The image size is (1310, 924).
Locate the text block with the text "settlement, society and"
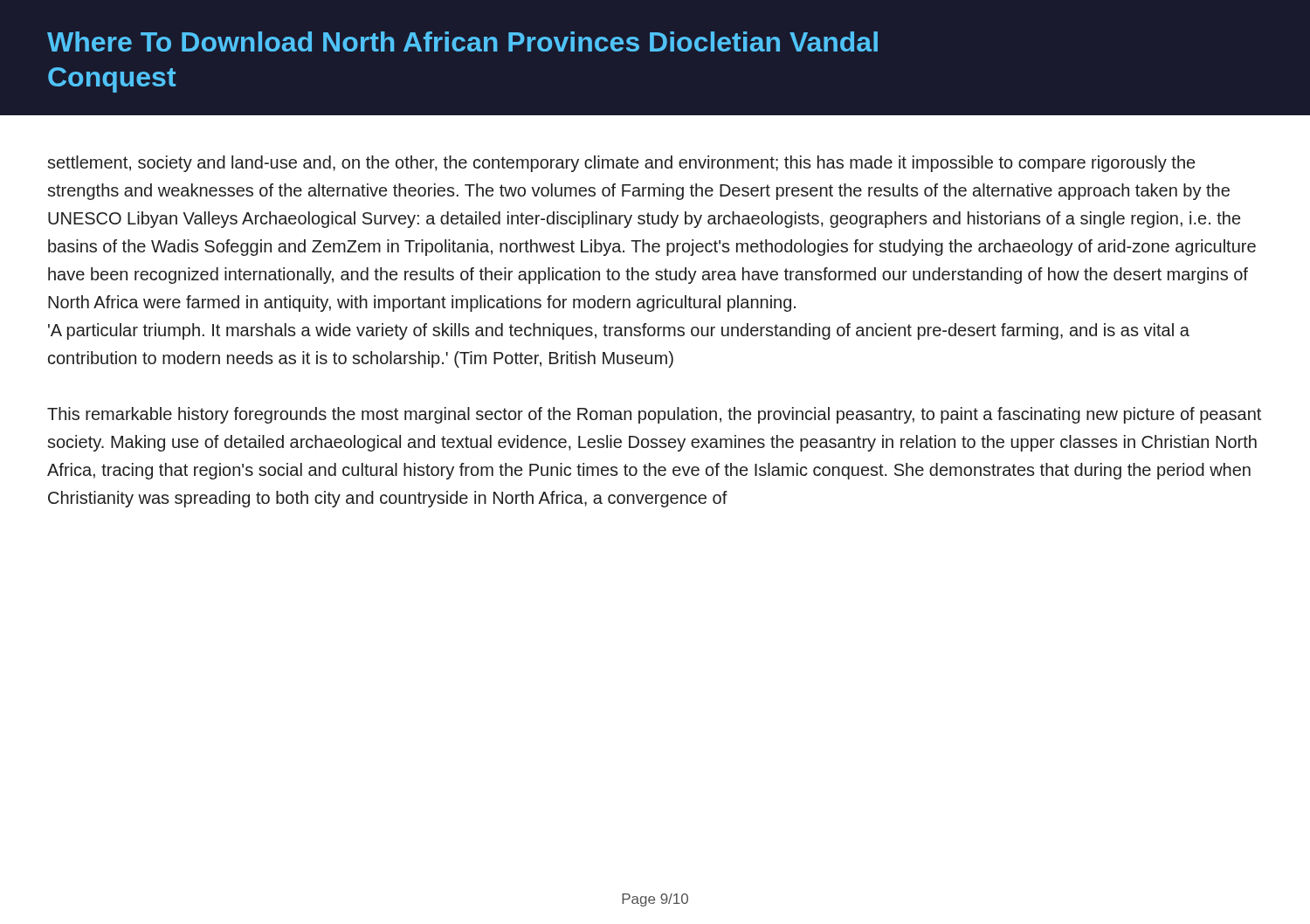click(x=652, y=260)
